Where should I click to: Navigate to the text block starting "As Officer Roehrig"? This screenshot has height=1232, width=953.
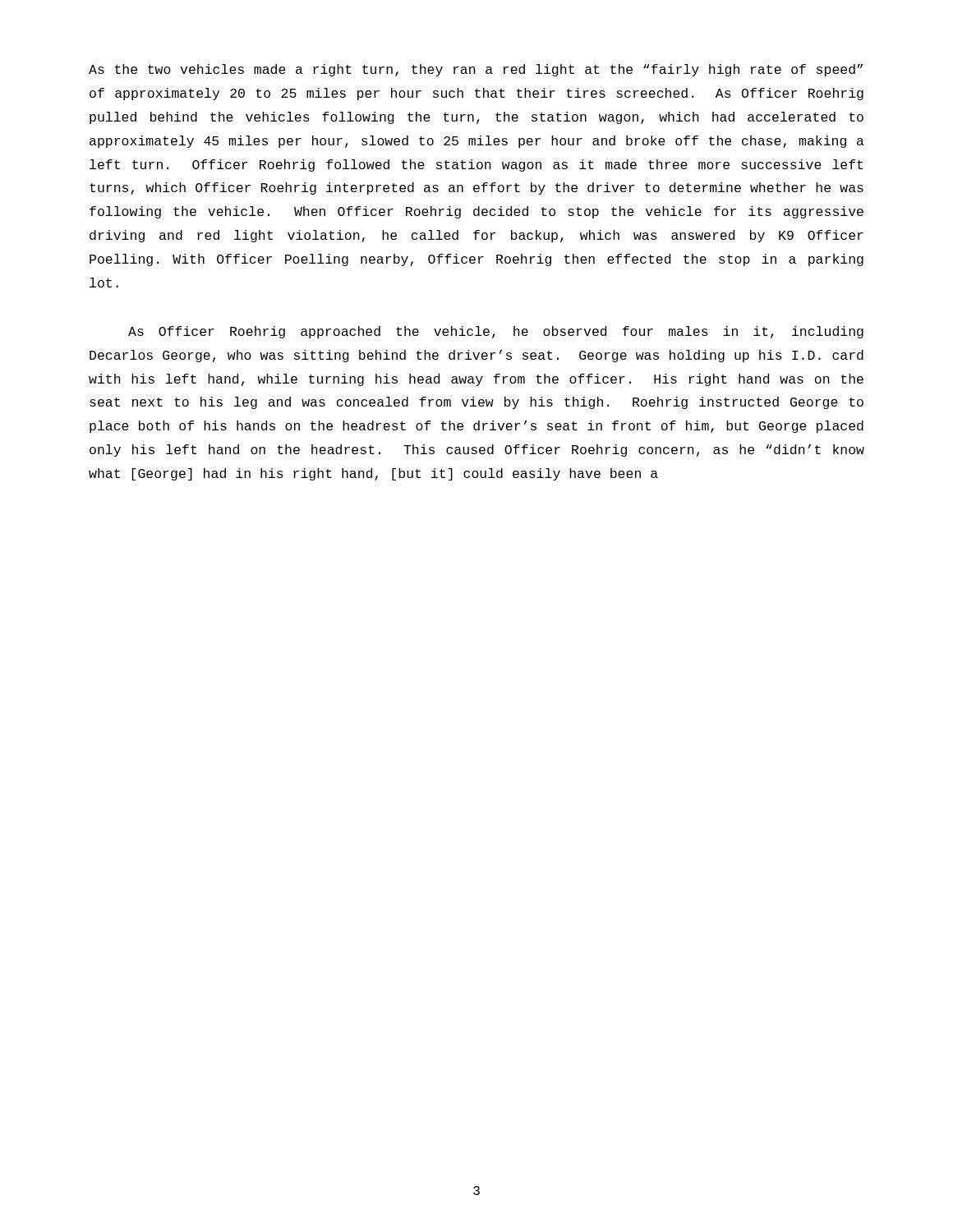pos(476,403)
